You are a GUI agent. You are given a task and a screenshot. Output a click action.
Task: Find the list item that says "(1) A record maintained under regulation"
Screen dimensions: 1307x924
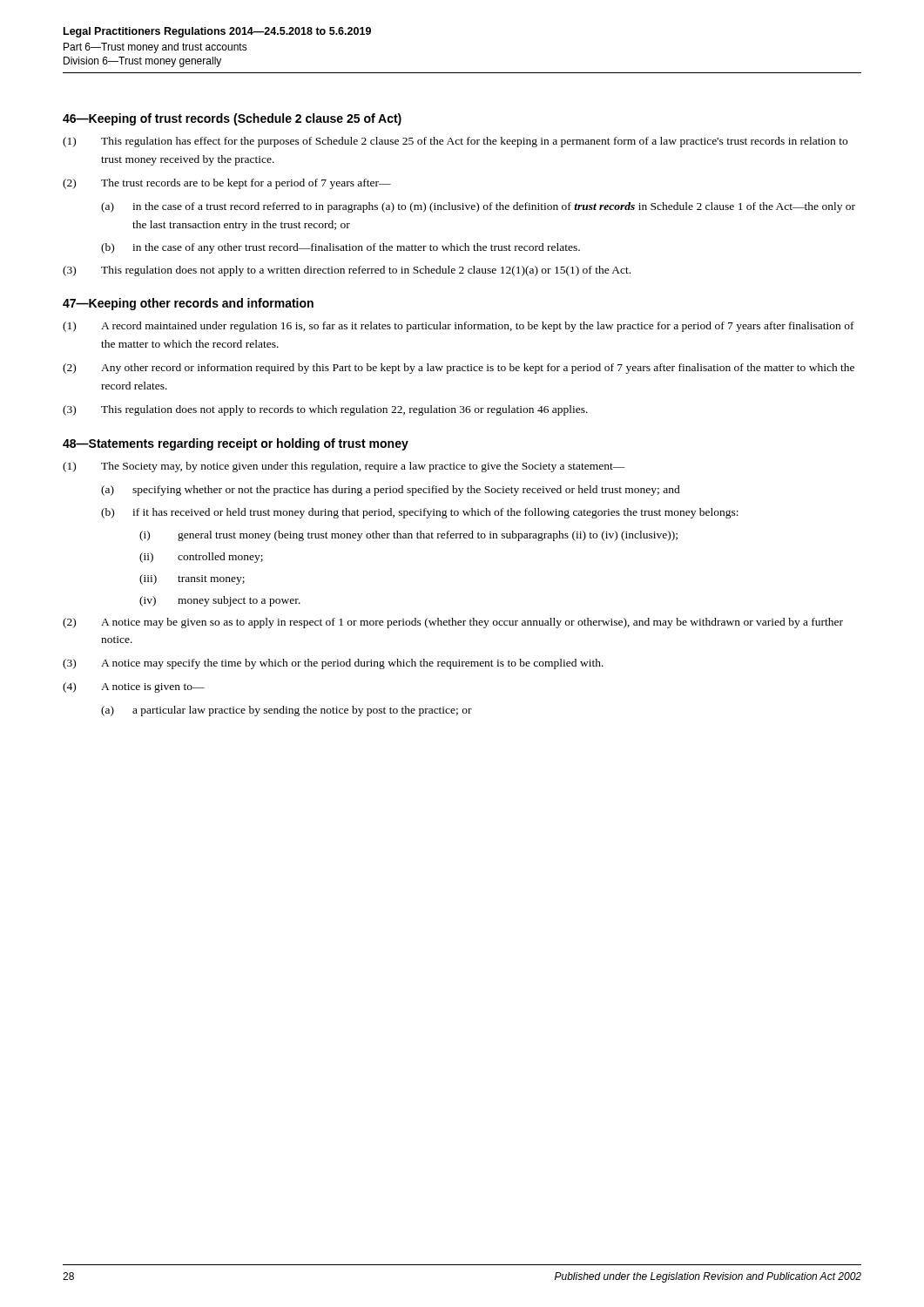point(462,336)
